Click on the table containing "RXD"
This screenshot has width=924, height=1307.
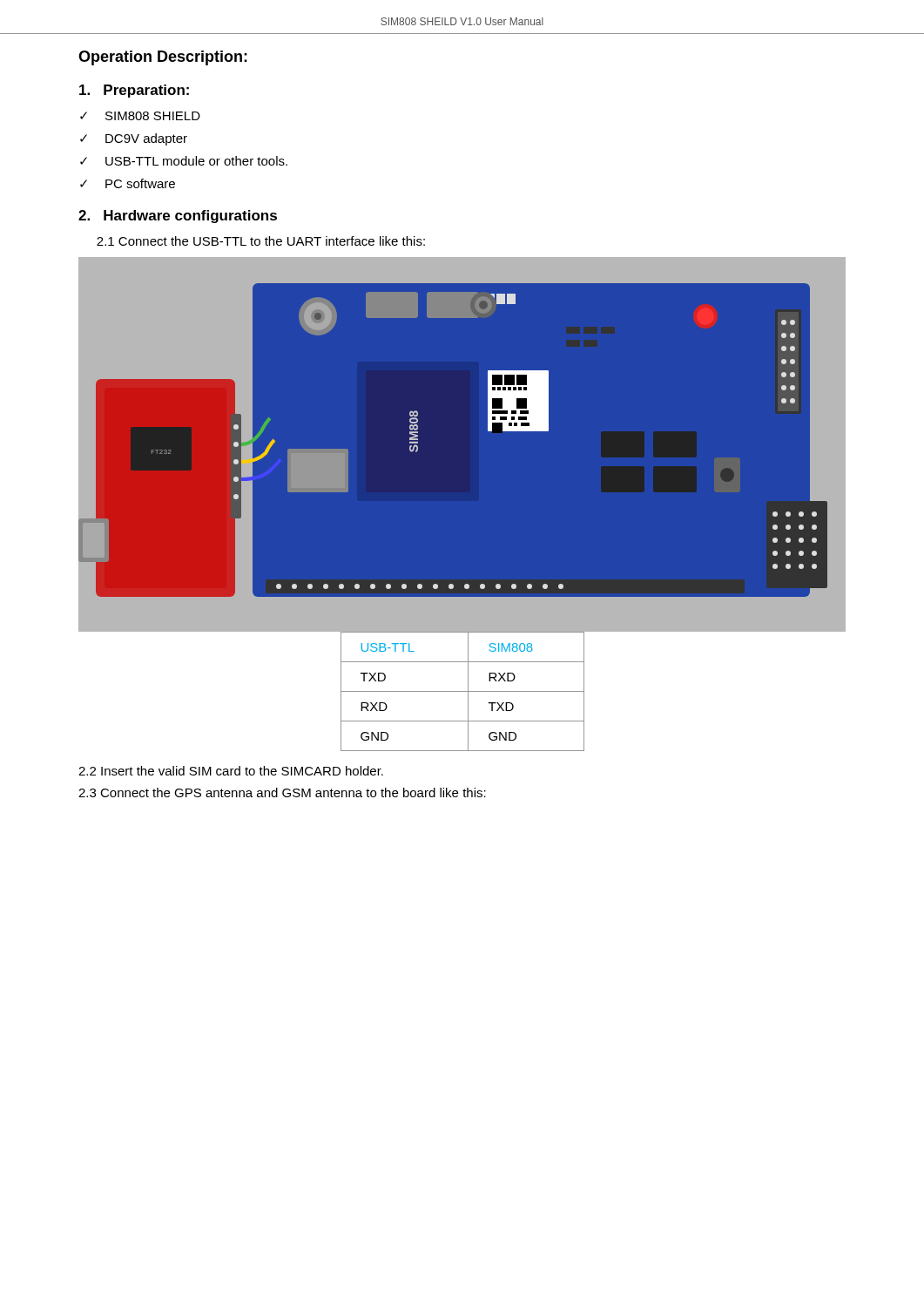(462, 691)
